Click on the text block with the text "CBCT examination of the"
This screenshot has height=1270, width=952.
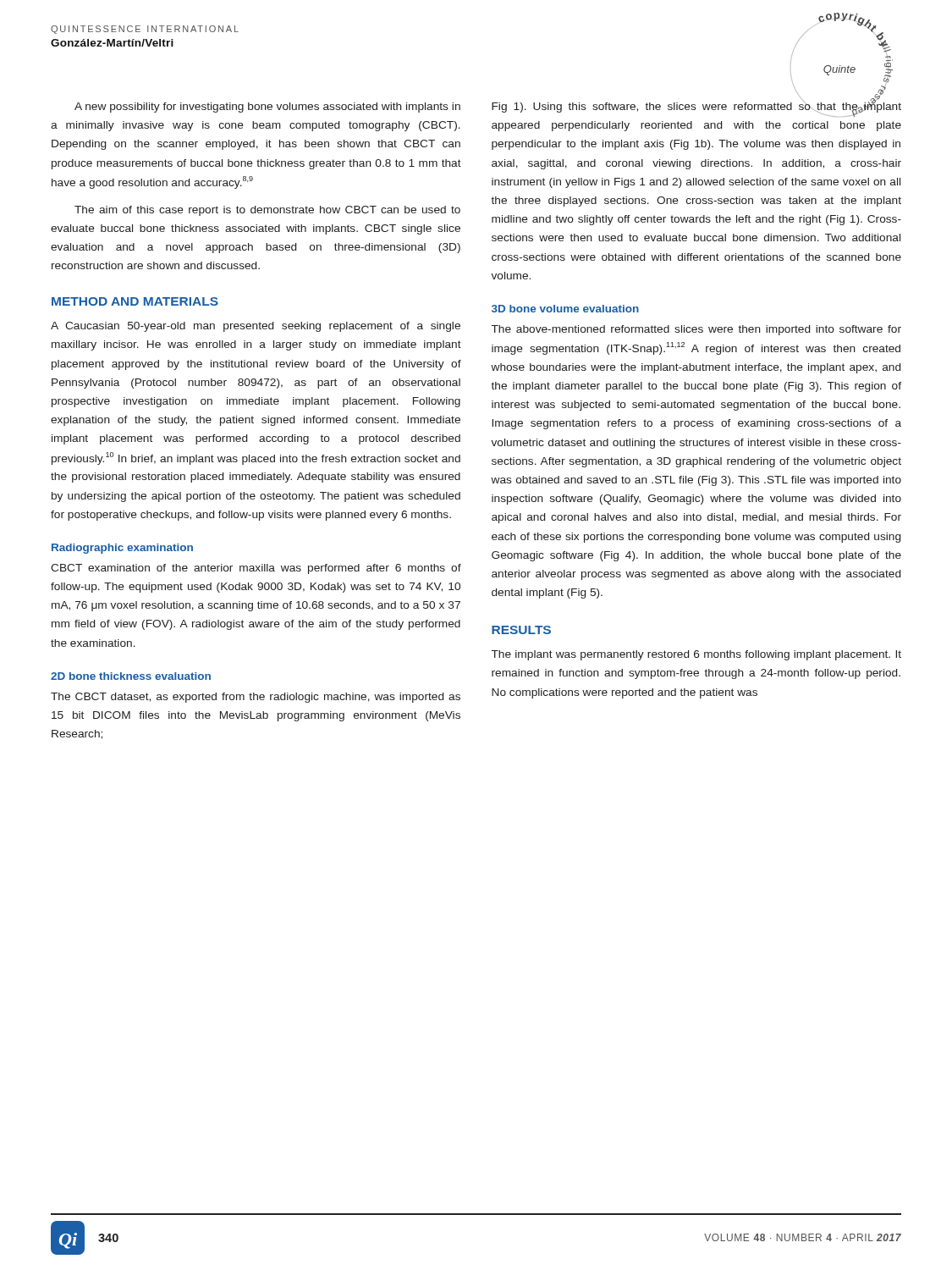pos(256,606)
